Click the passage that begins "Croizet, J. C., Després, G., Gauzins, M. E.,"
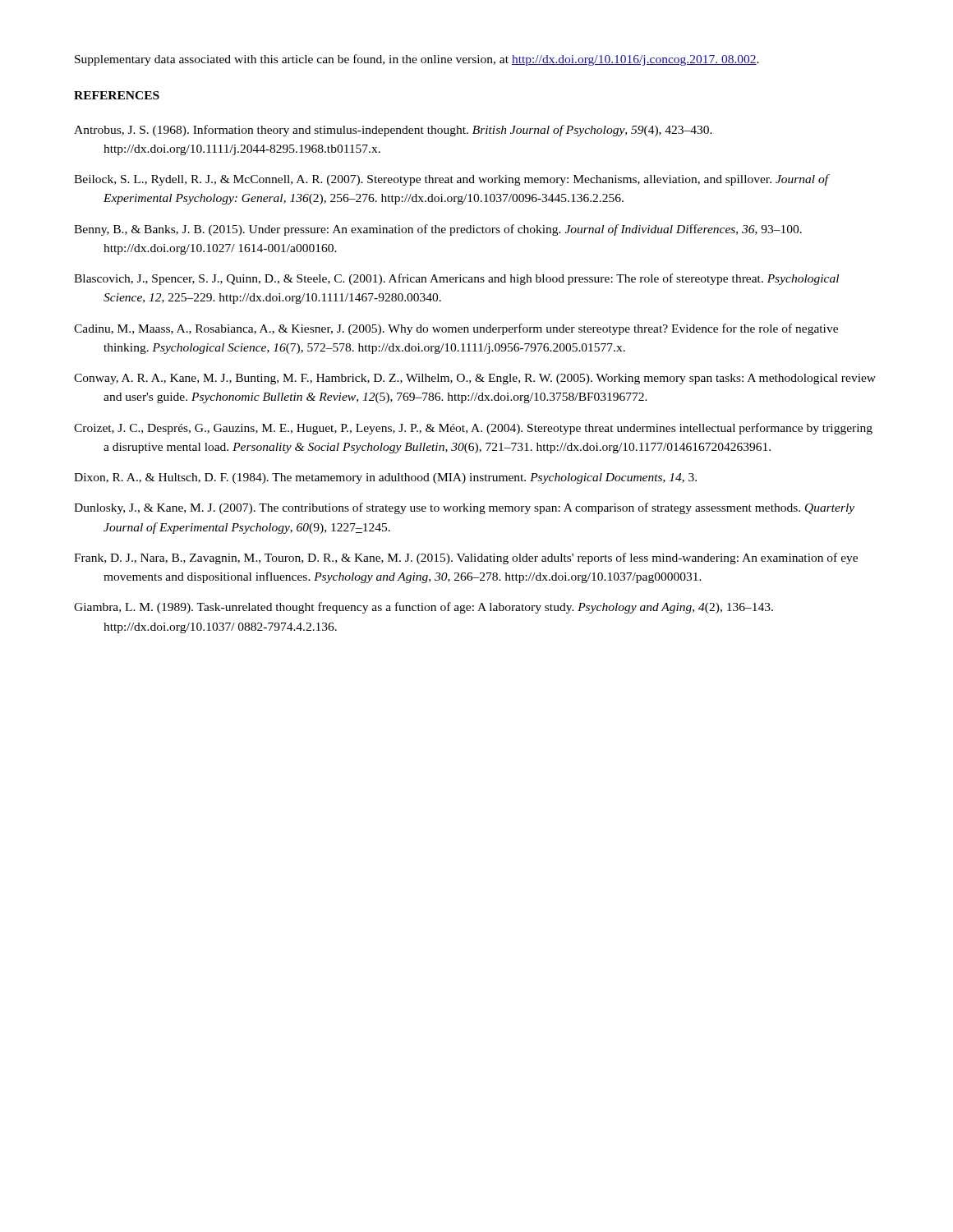 pyautogui.click(x=473, y=437)
